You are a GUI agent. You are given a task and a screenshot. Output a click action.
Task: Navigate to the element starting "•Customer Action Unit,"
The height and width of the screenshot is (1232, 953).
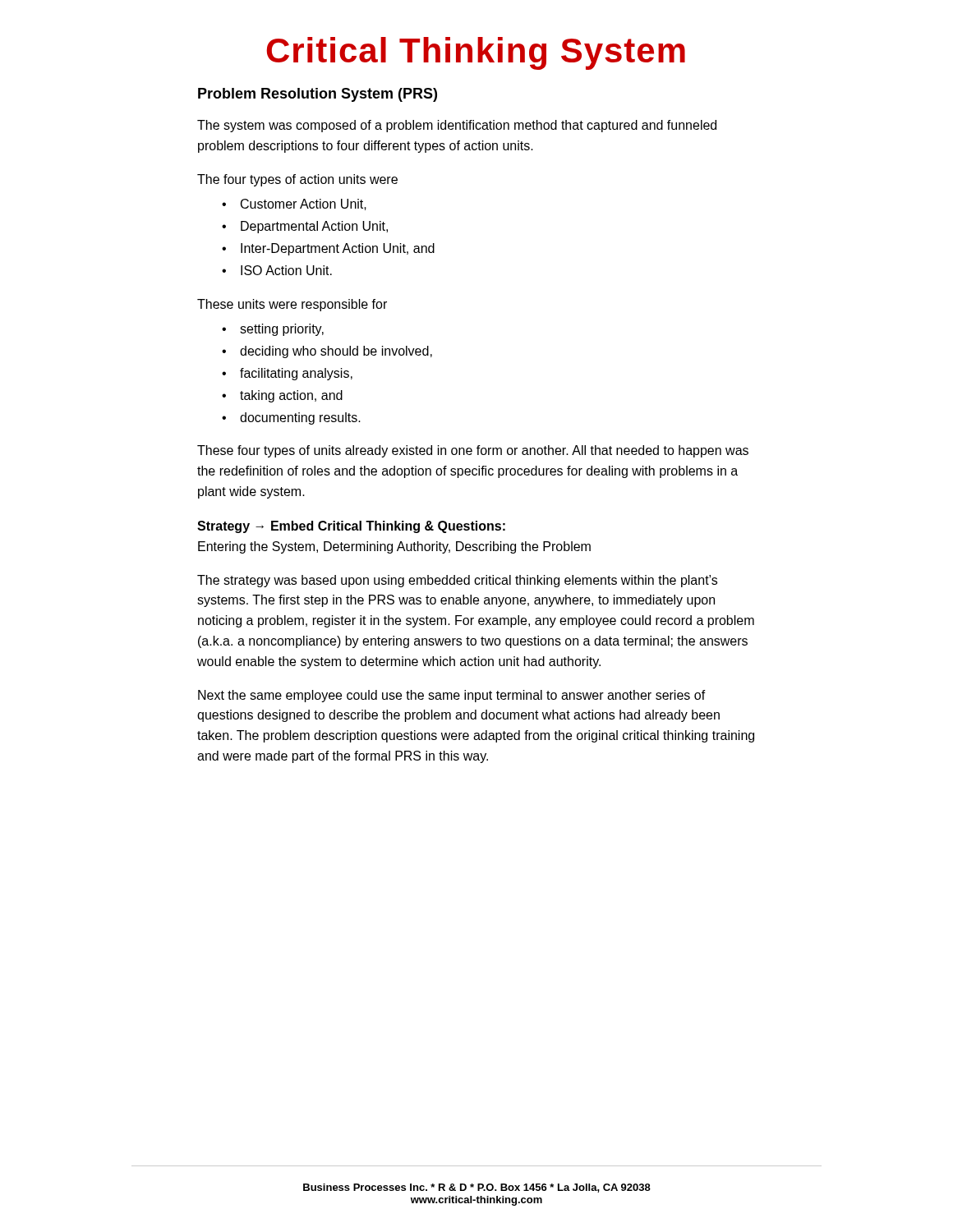(294, 205)
